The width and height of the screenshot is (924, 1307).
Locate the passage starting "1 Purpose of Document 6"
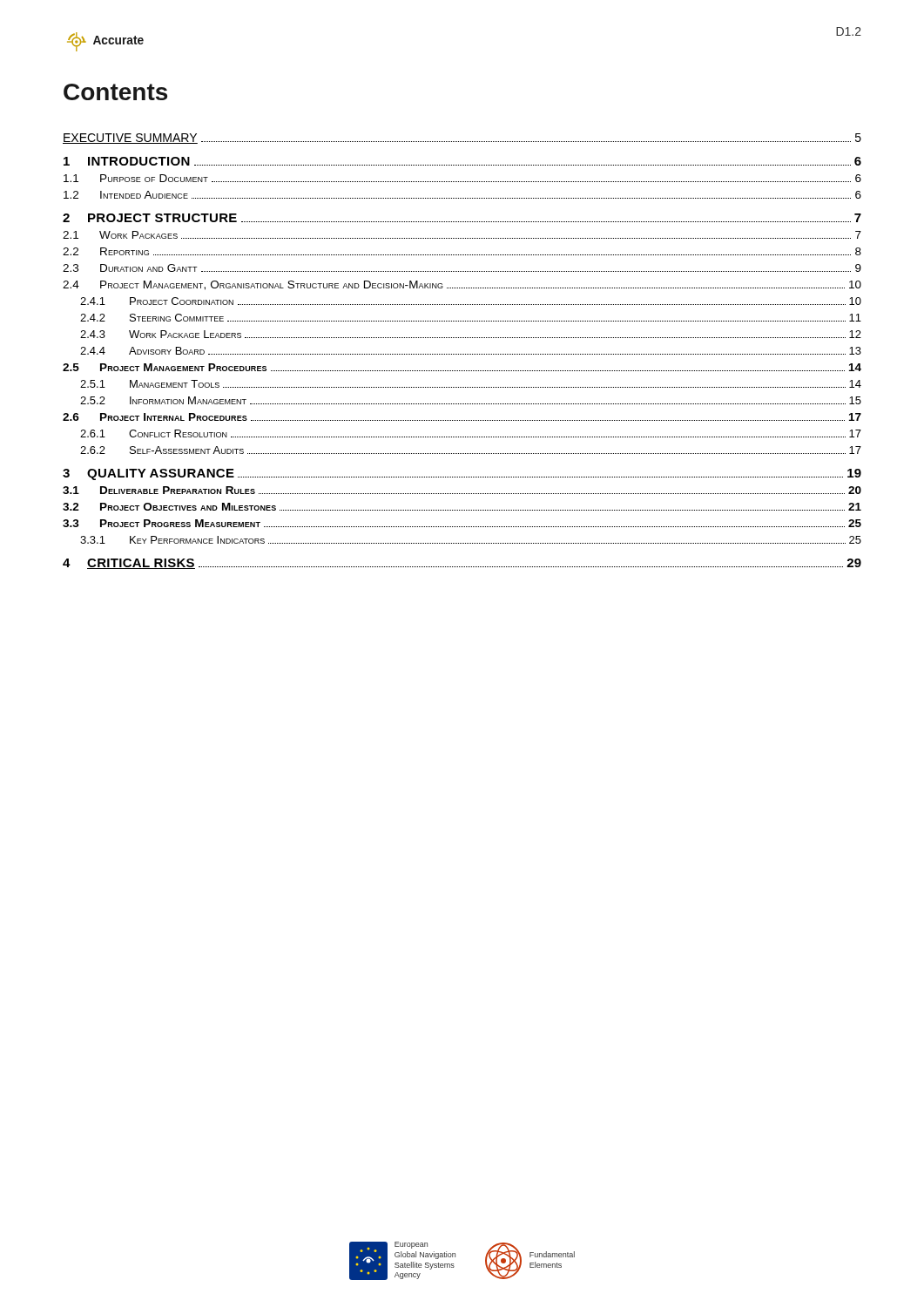pos(462,178)
